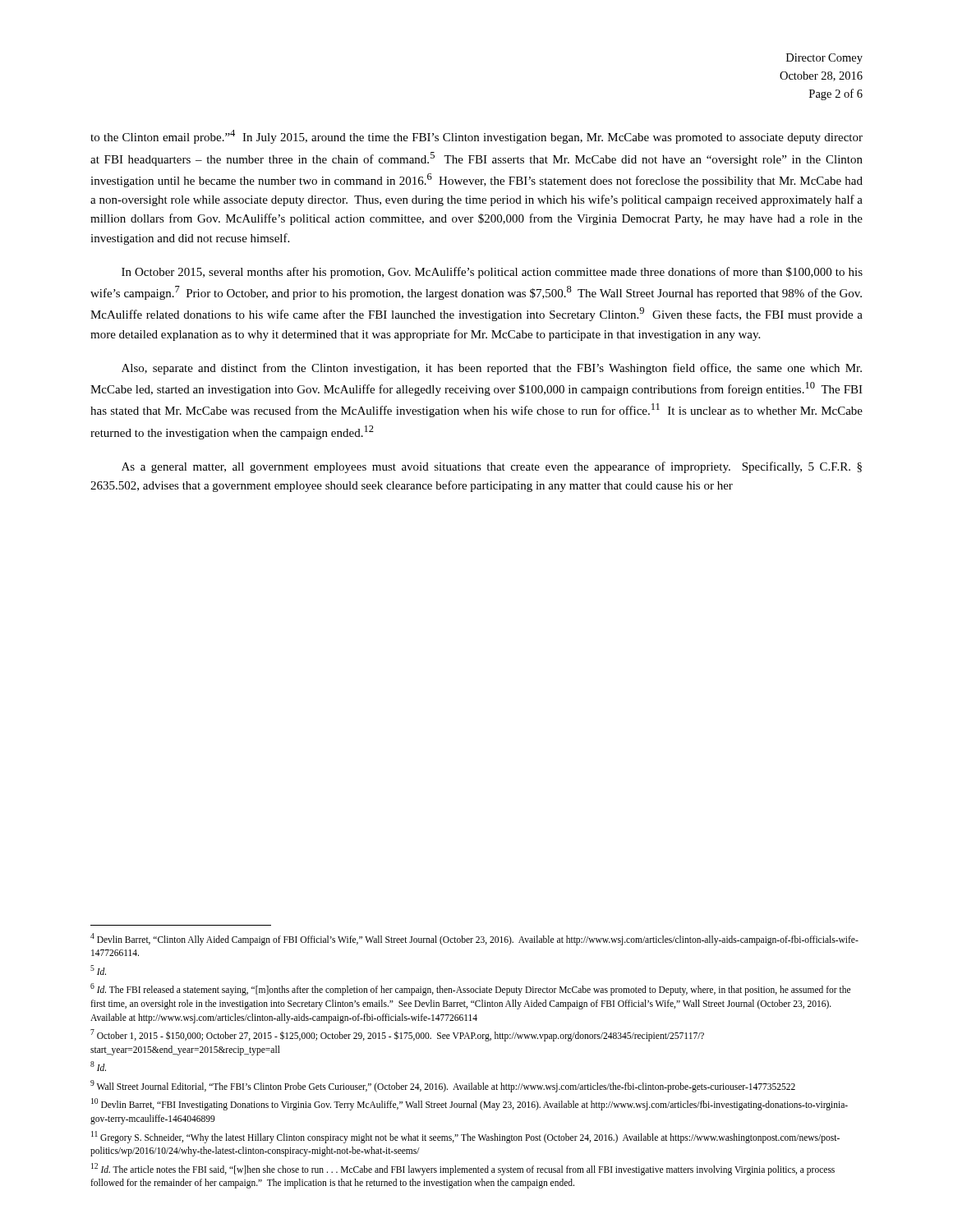Point to the block beginning "Also, separate and distinct from"
The image size is (953, 1232).
tap(476, 400)
